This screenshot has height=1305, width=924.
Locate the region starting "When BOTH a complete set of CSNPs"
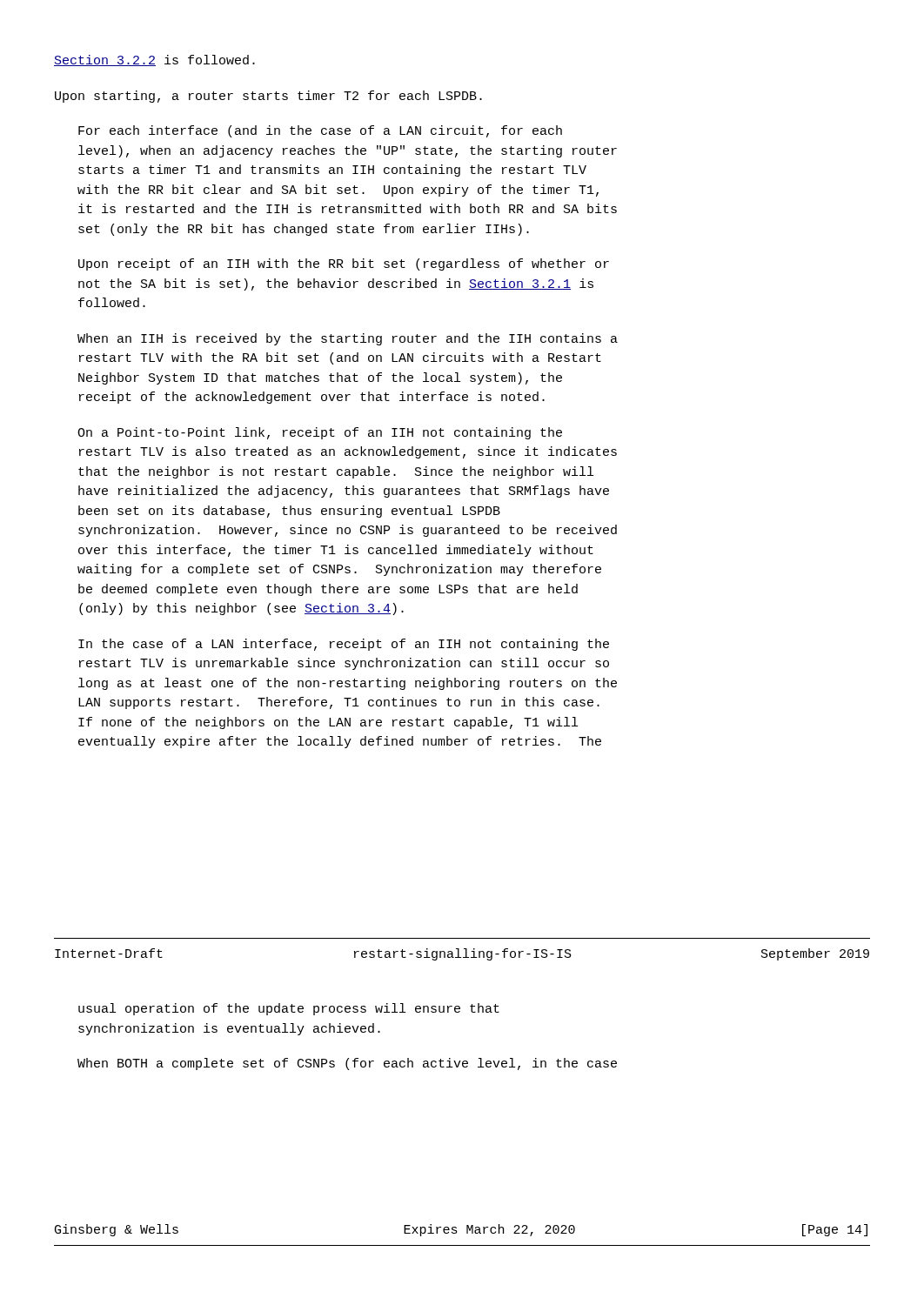336,1064
